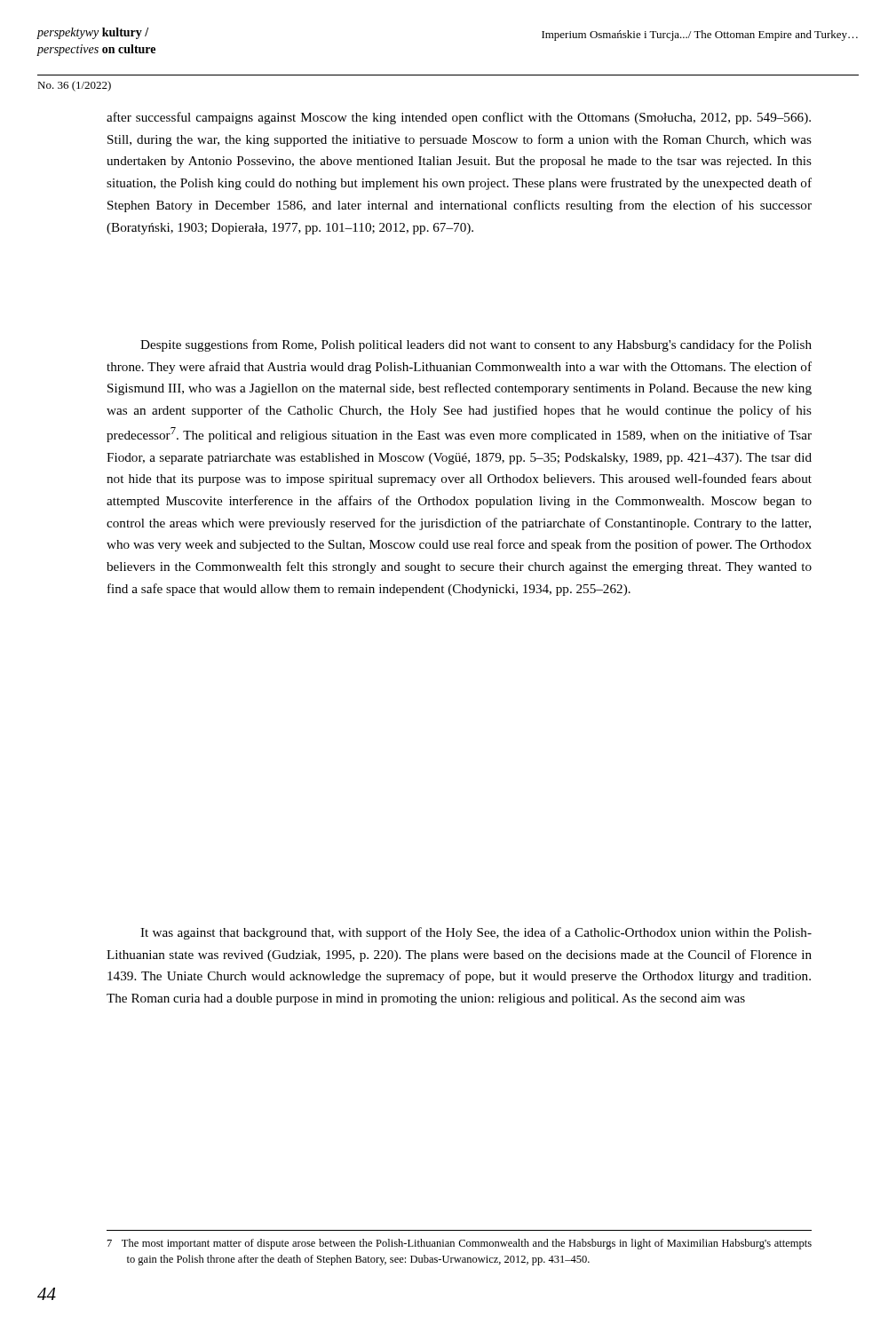This screenshot has width=896, height=1332.
Task: Find the text block containing "It was against"
Action: [x=459, y=966]
